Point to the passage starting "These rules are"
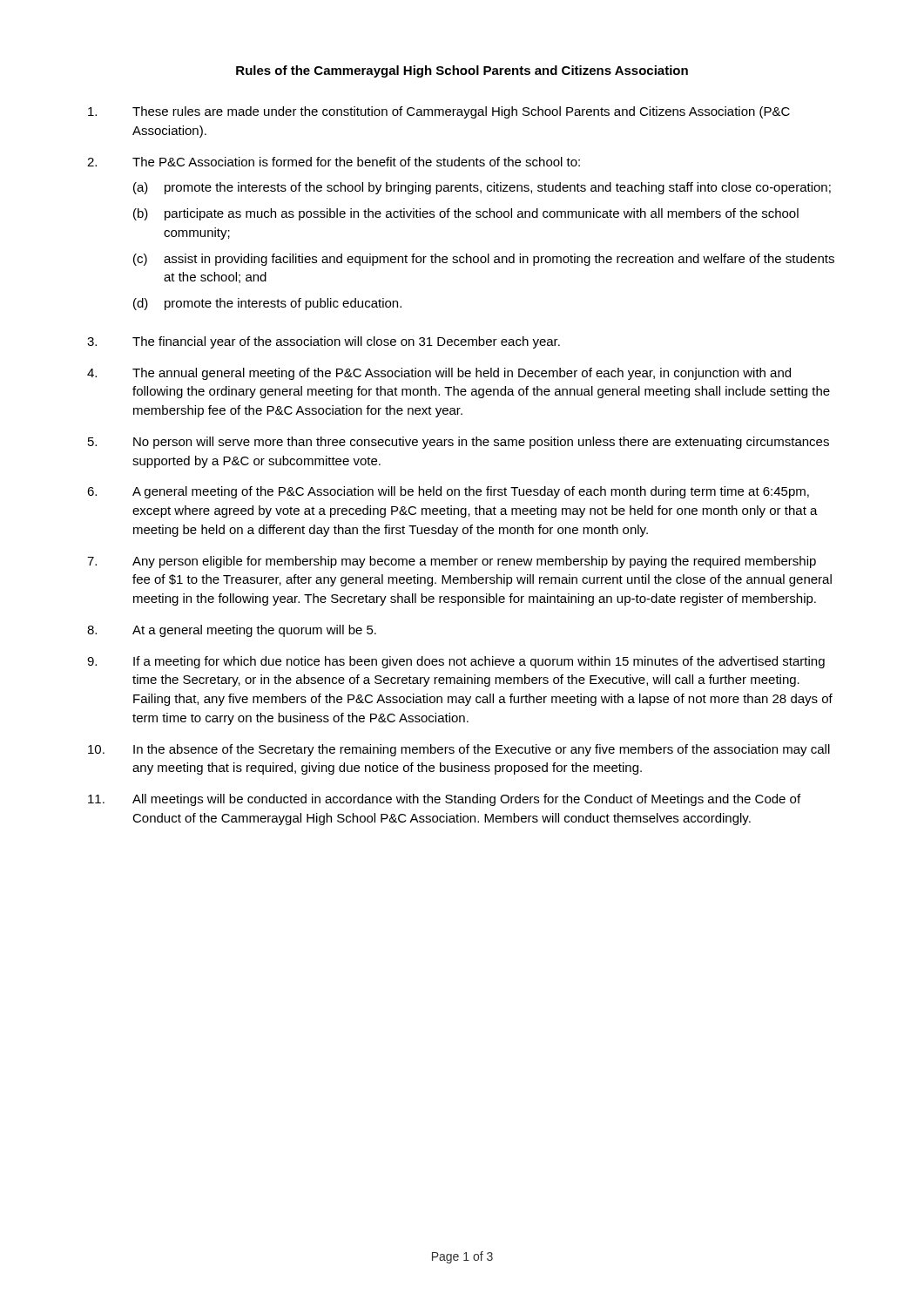Screen dimensions: 1307x924 462,121
